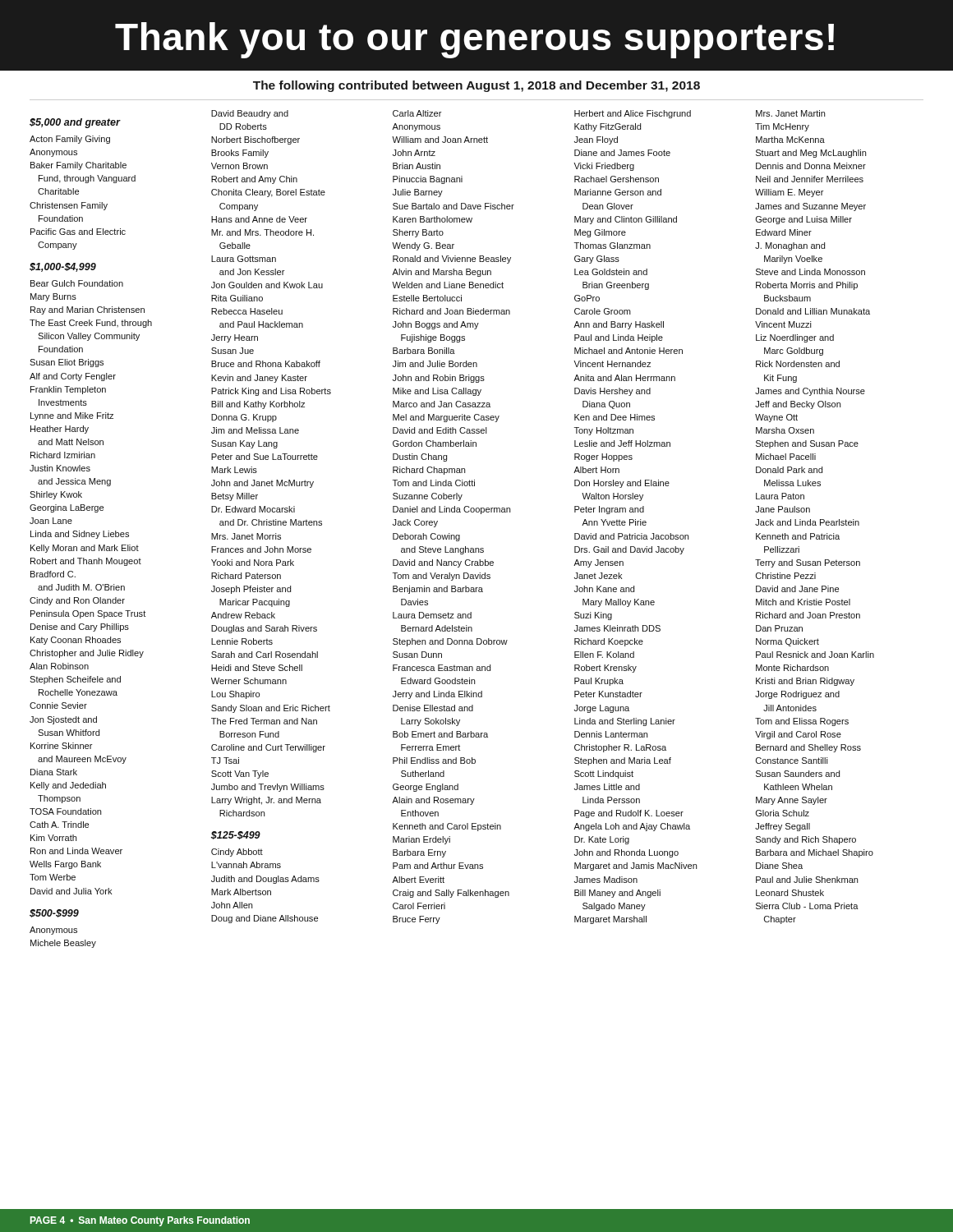Find the passage starting "Sarah and Carl Rosendahl"
953x1232 pixels.
[x=265, y=655]
